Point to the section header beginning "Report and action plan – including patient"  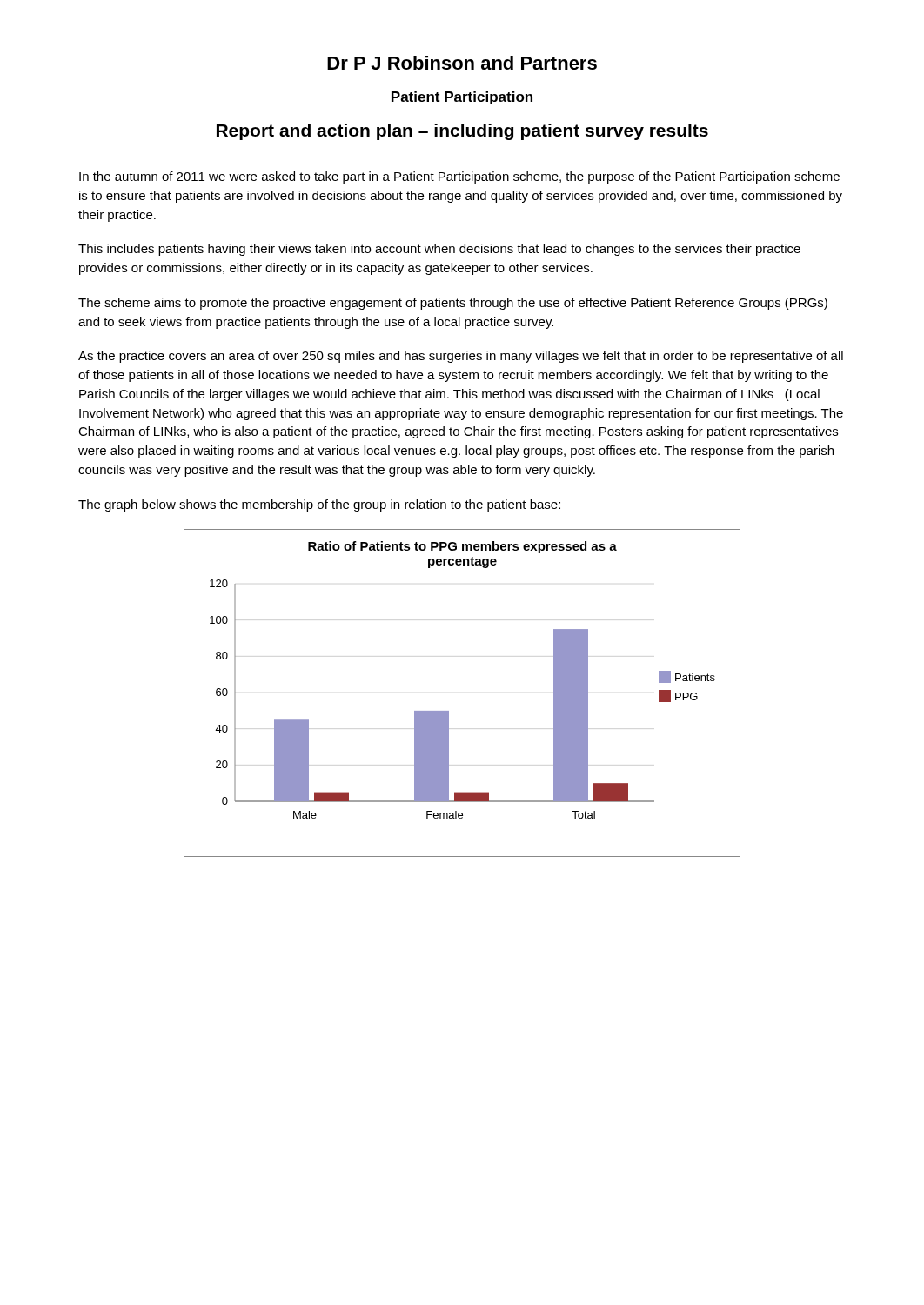coord(462,130)
